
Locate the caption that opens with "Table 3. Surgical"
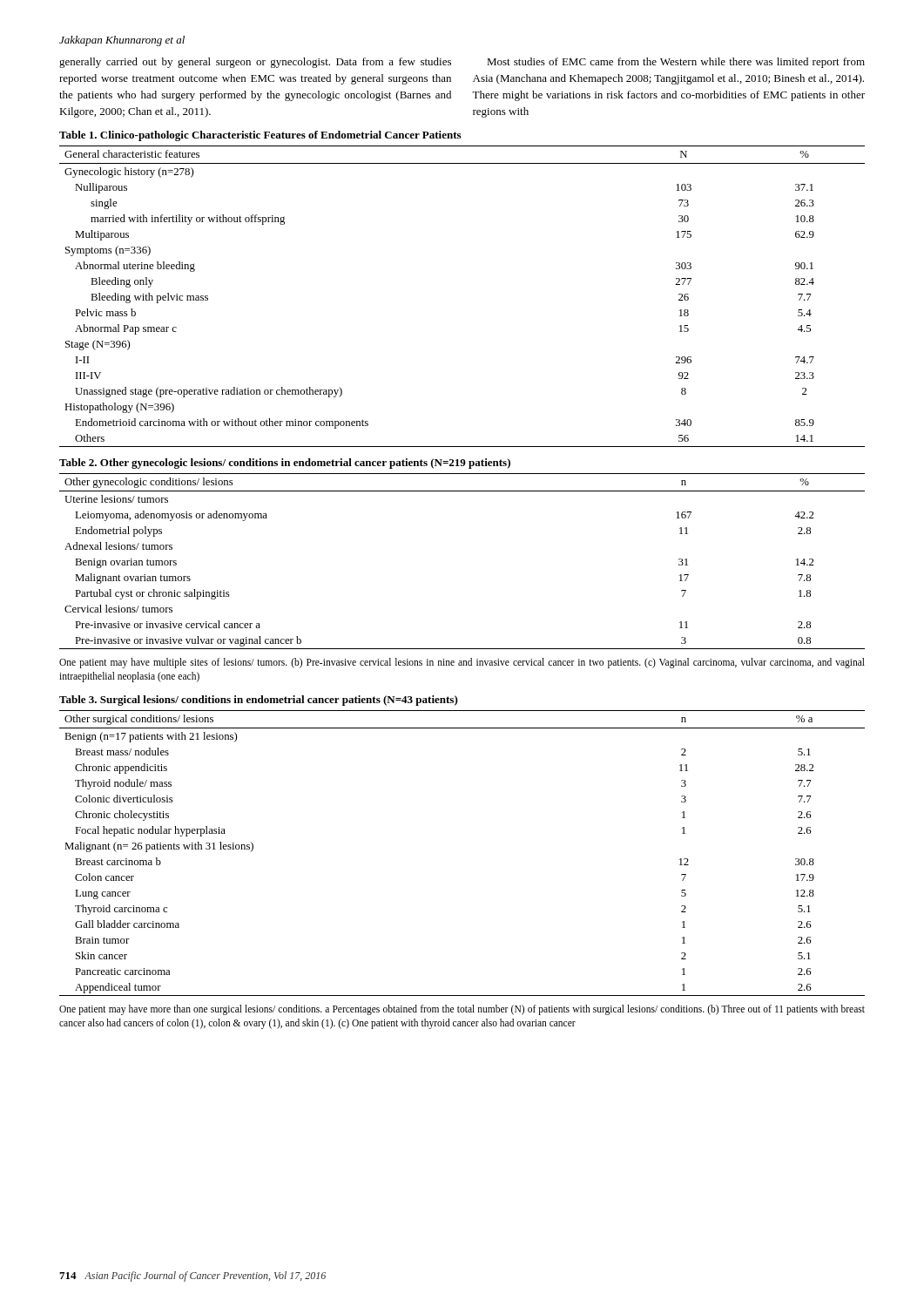click(x=259, y=699)
